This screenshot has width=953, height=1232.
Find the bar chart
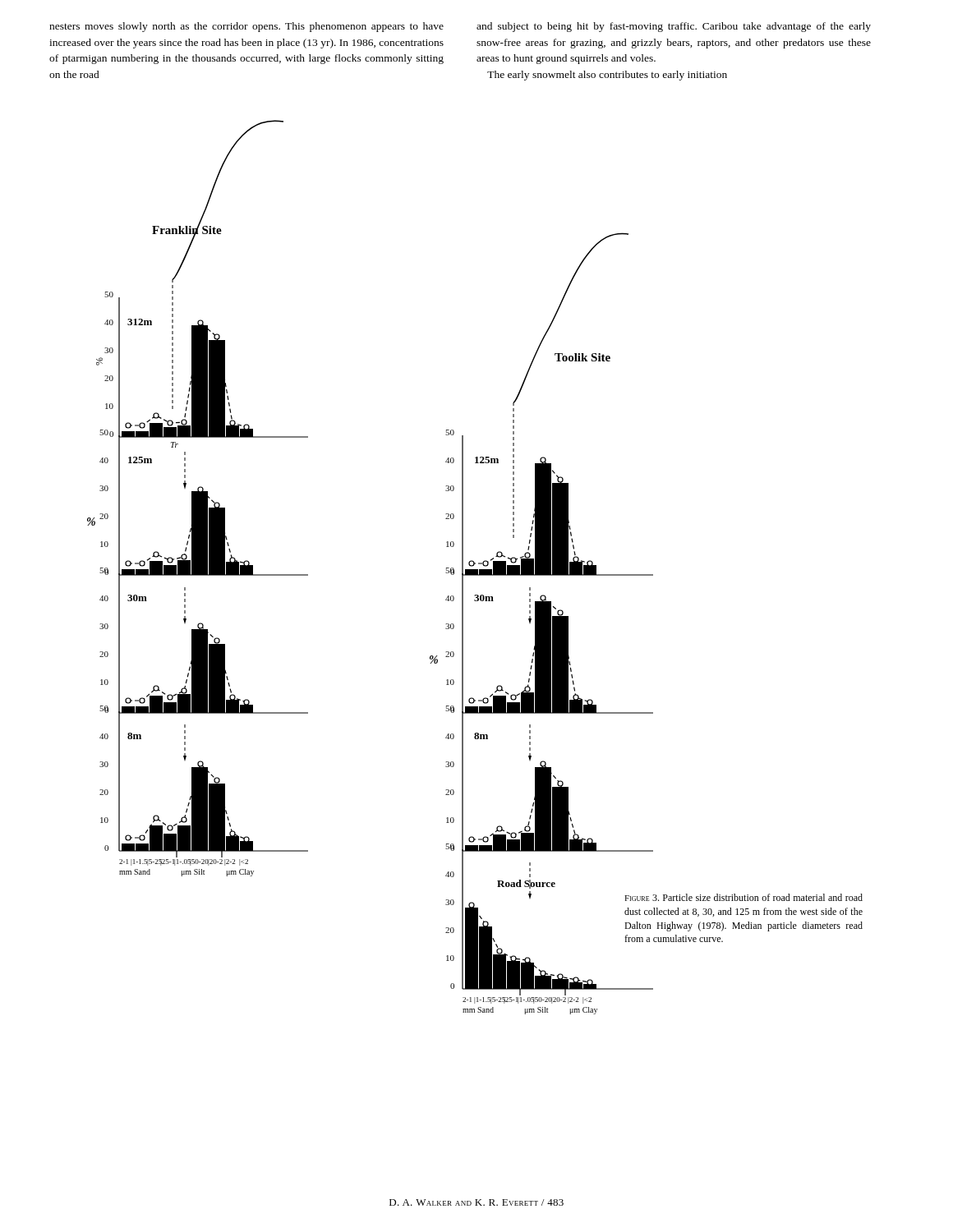476,608
